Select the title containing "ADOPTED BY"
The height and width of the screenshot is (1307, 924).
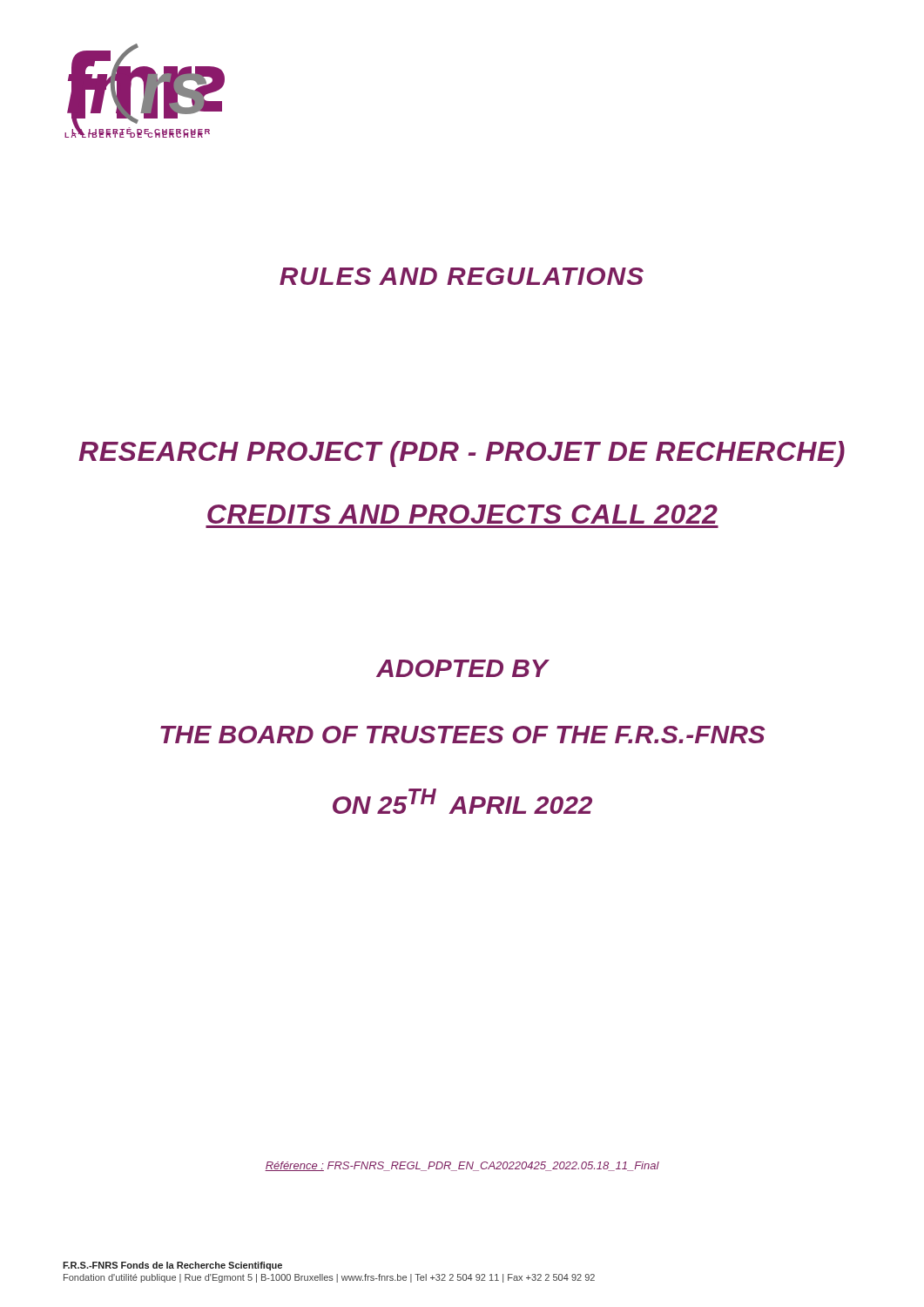click(x=462, y=668)
